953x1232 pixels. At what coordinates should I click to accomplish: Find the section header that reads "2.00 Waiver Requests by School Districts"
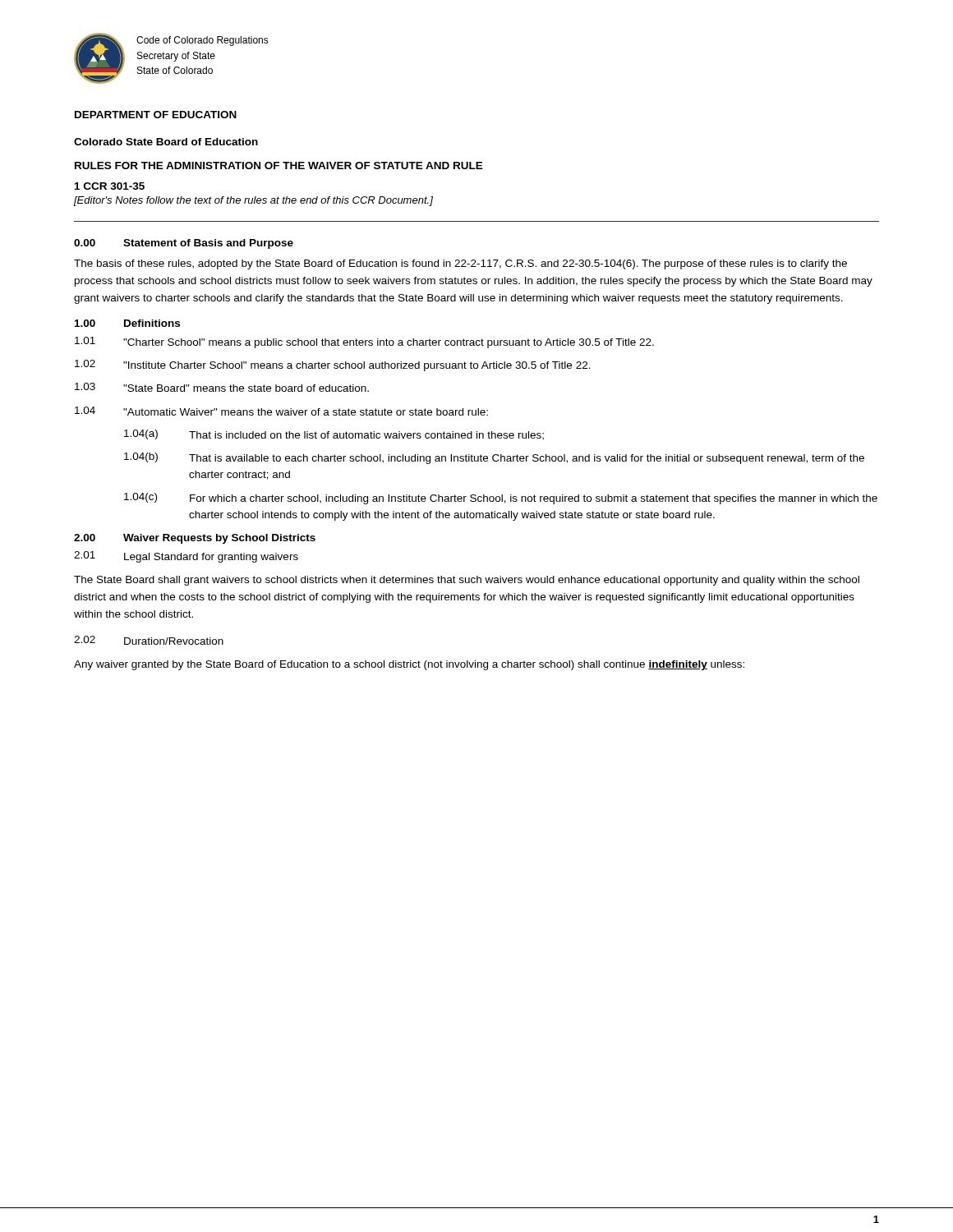[x=195, y=539]
